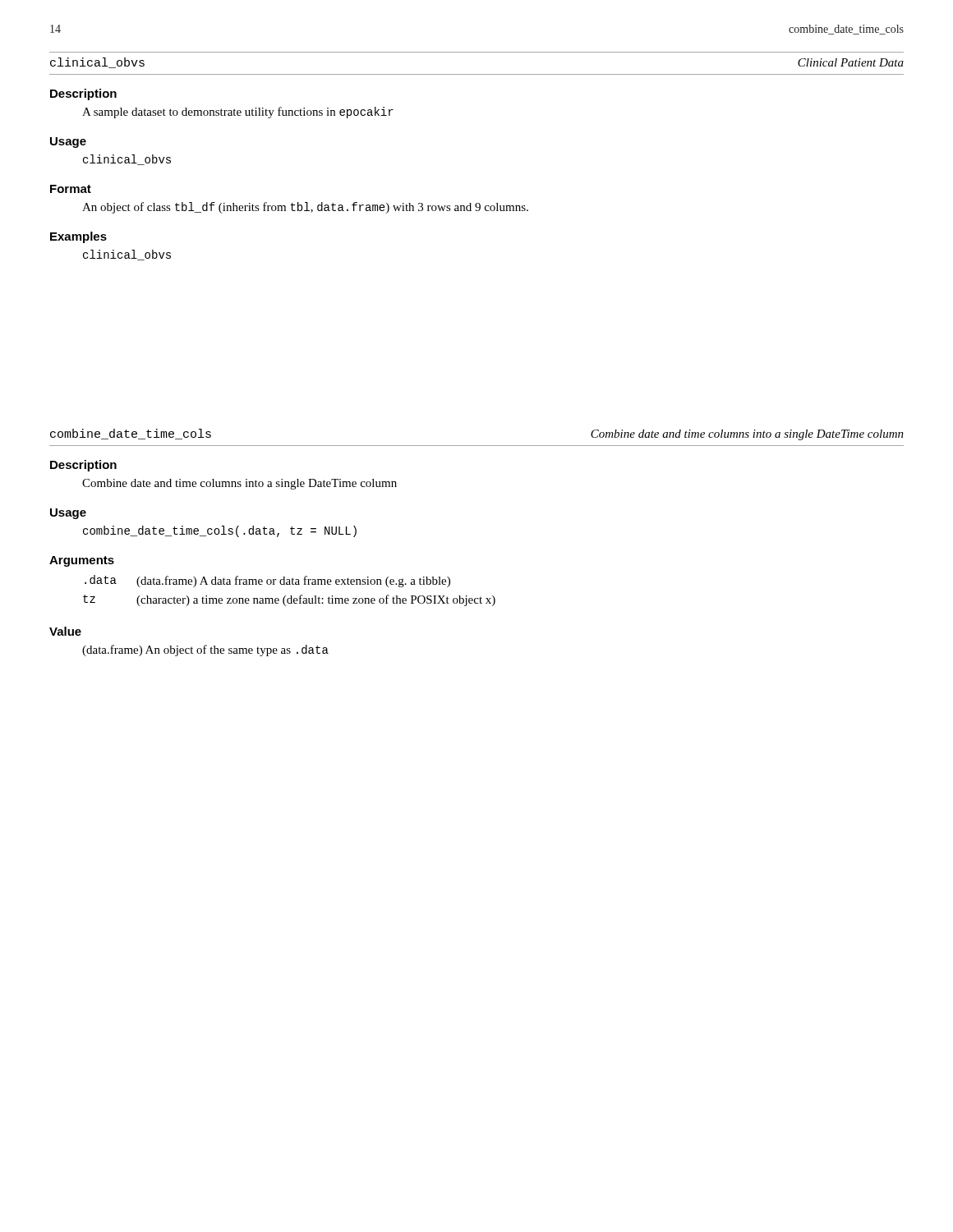Locate a table
This screenshot has height=1232, width=953.
(x=476, y=591)
